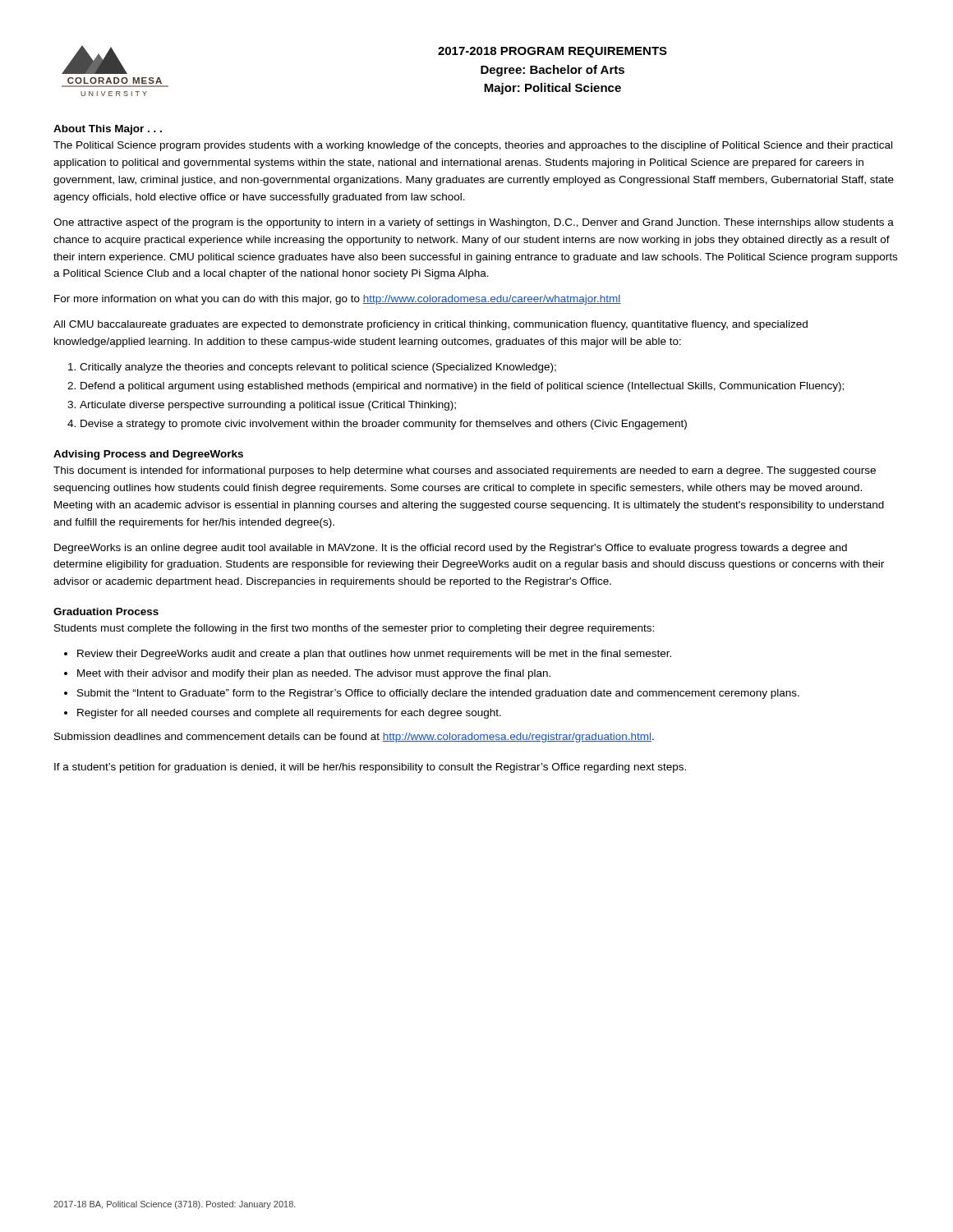Select the text block that says "This document is intended"

tap(469, 496)
